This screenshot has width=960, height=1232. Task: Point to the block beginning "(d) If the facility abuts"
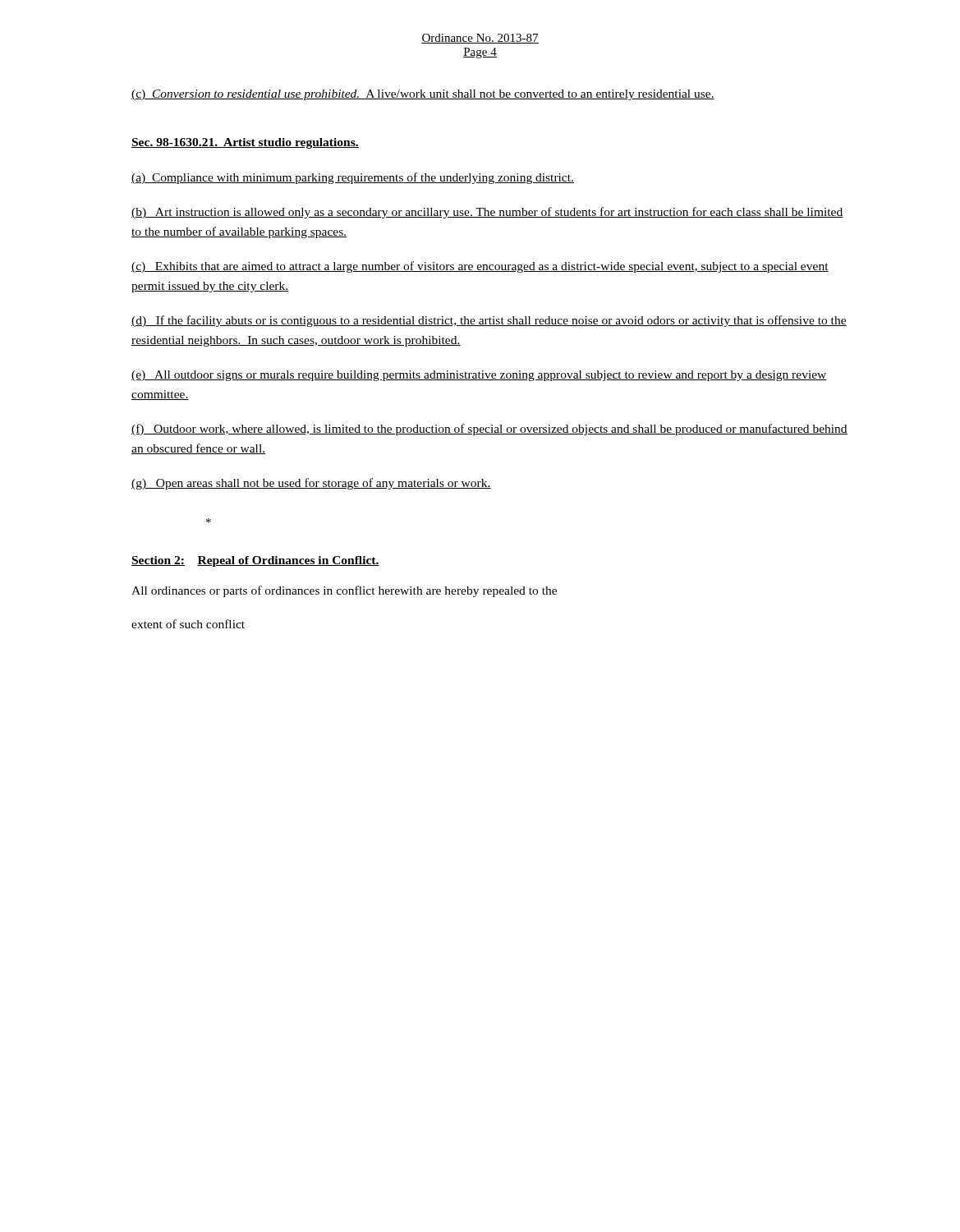[492, 330]
